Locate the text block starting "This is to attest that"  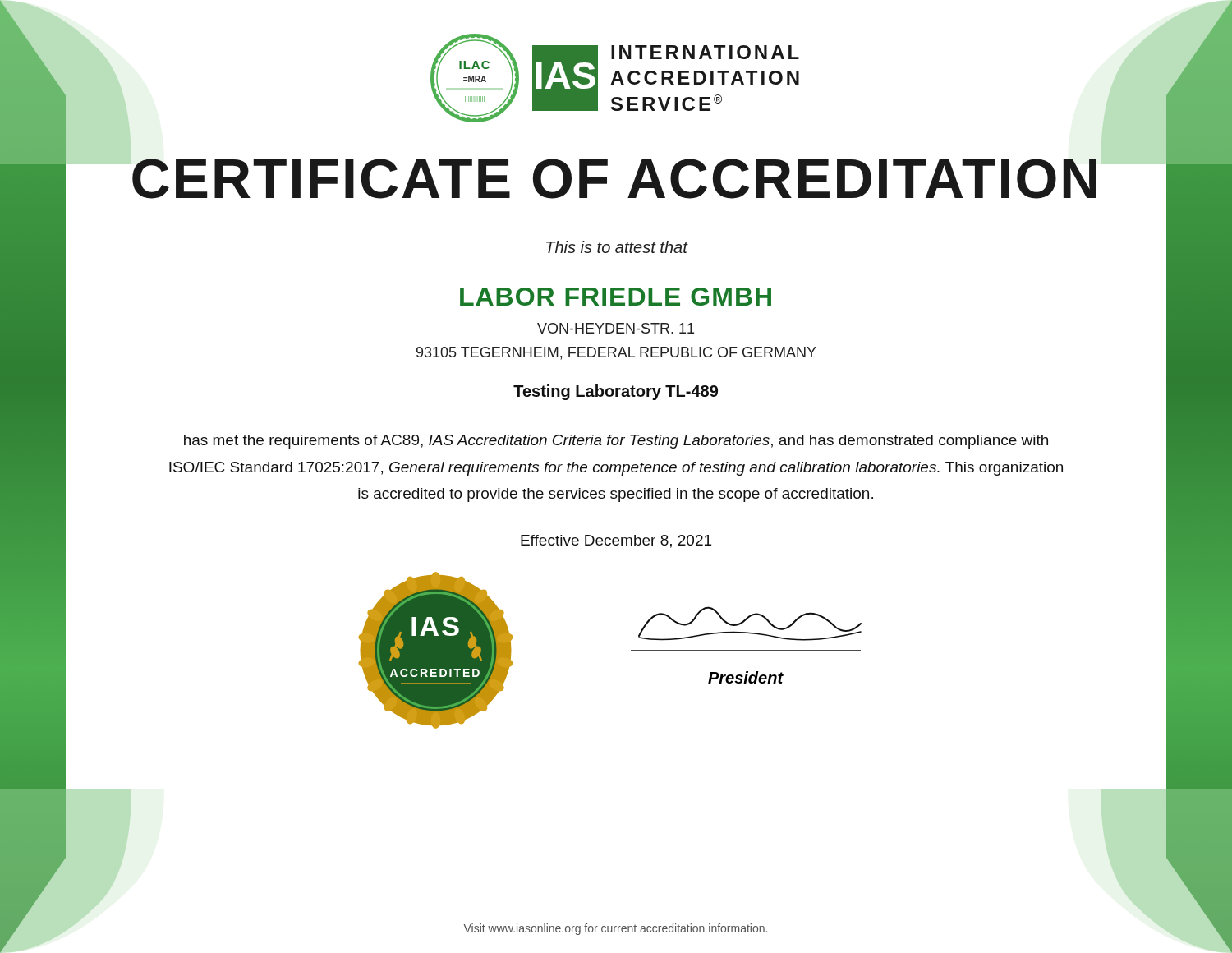click(616, 247)
